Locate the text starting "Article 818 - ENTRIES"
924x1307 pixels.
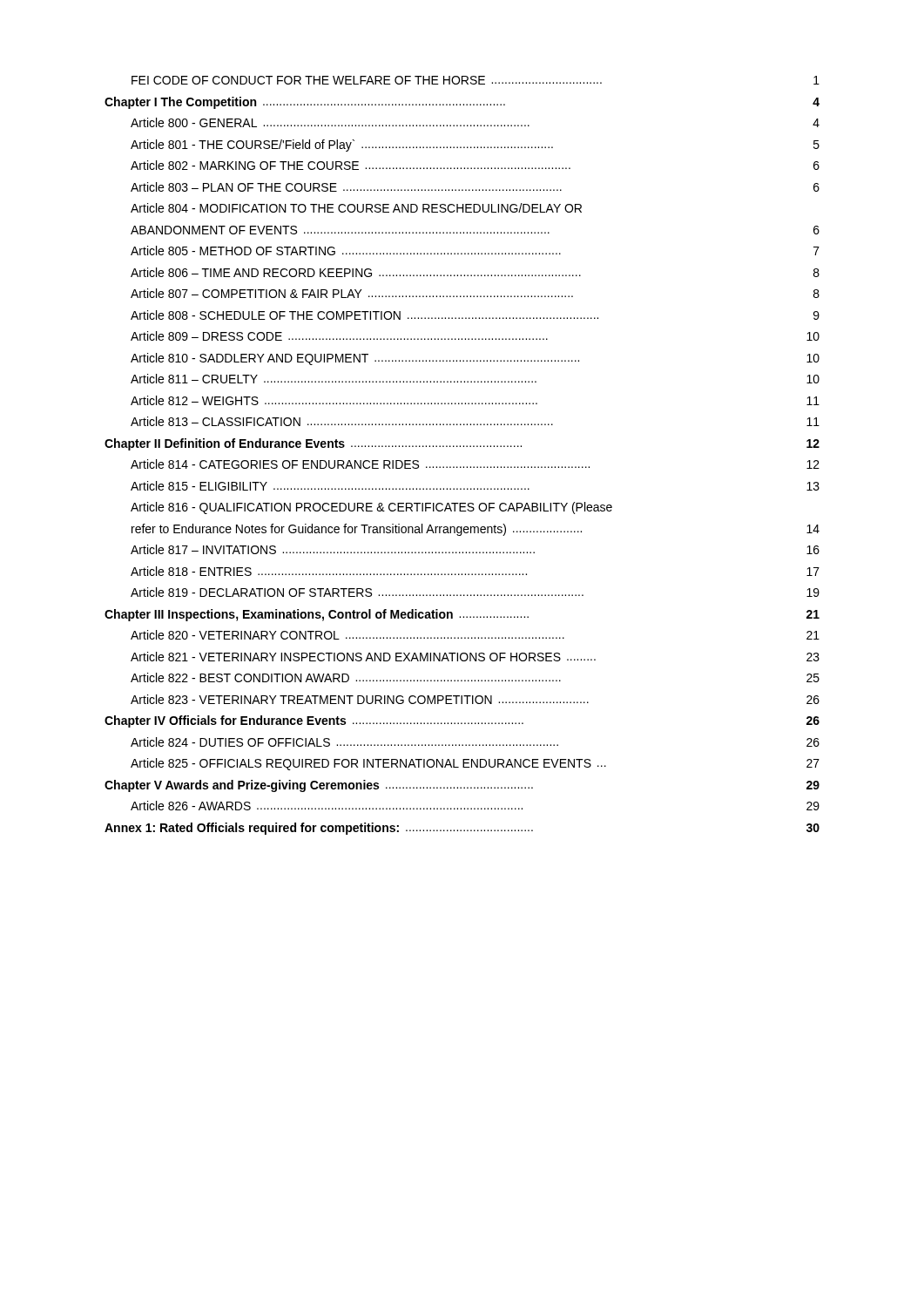[x=475, y=571]
